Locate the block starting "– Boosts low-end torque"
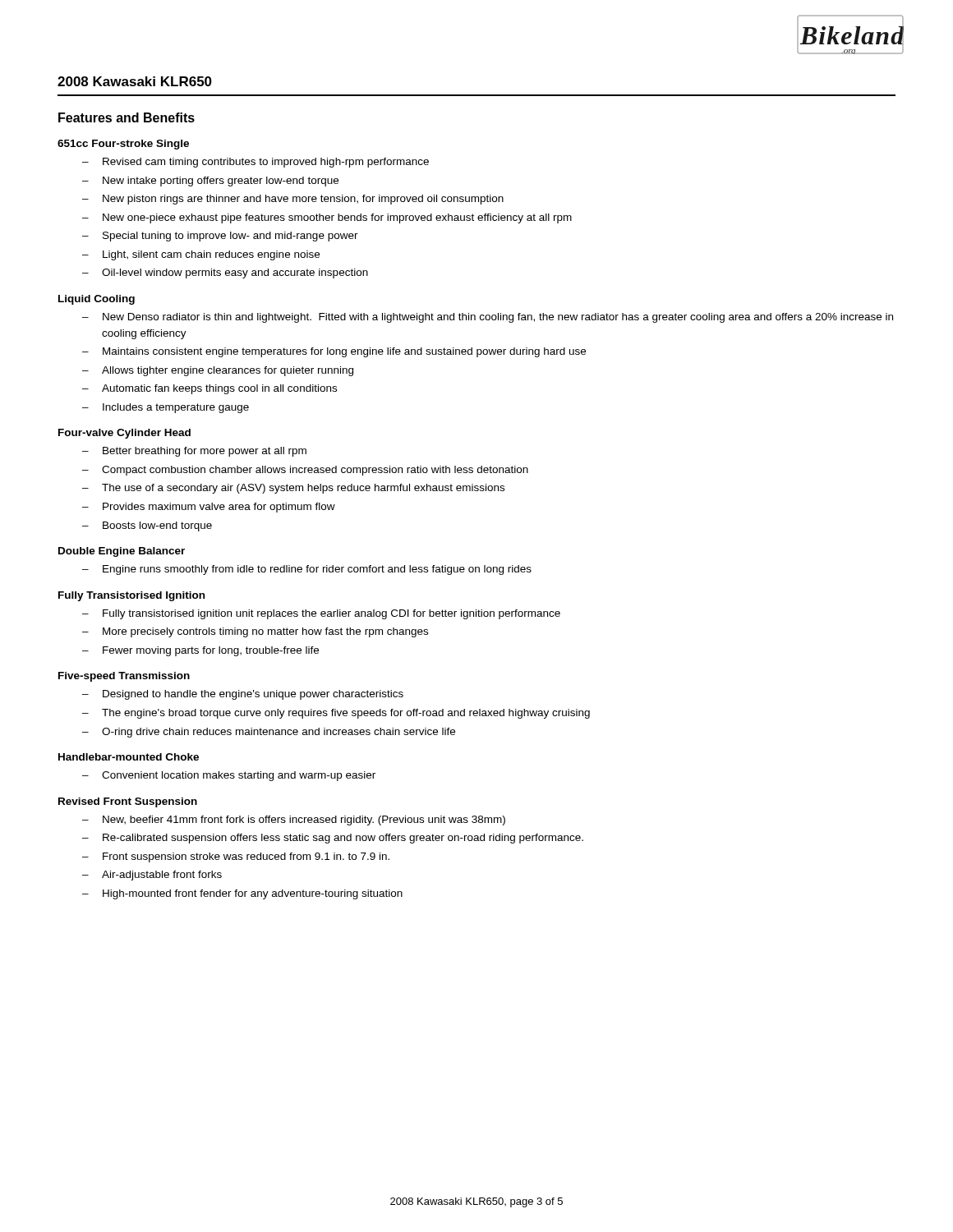953x1232 pixels. coord(147,526)
